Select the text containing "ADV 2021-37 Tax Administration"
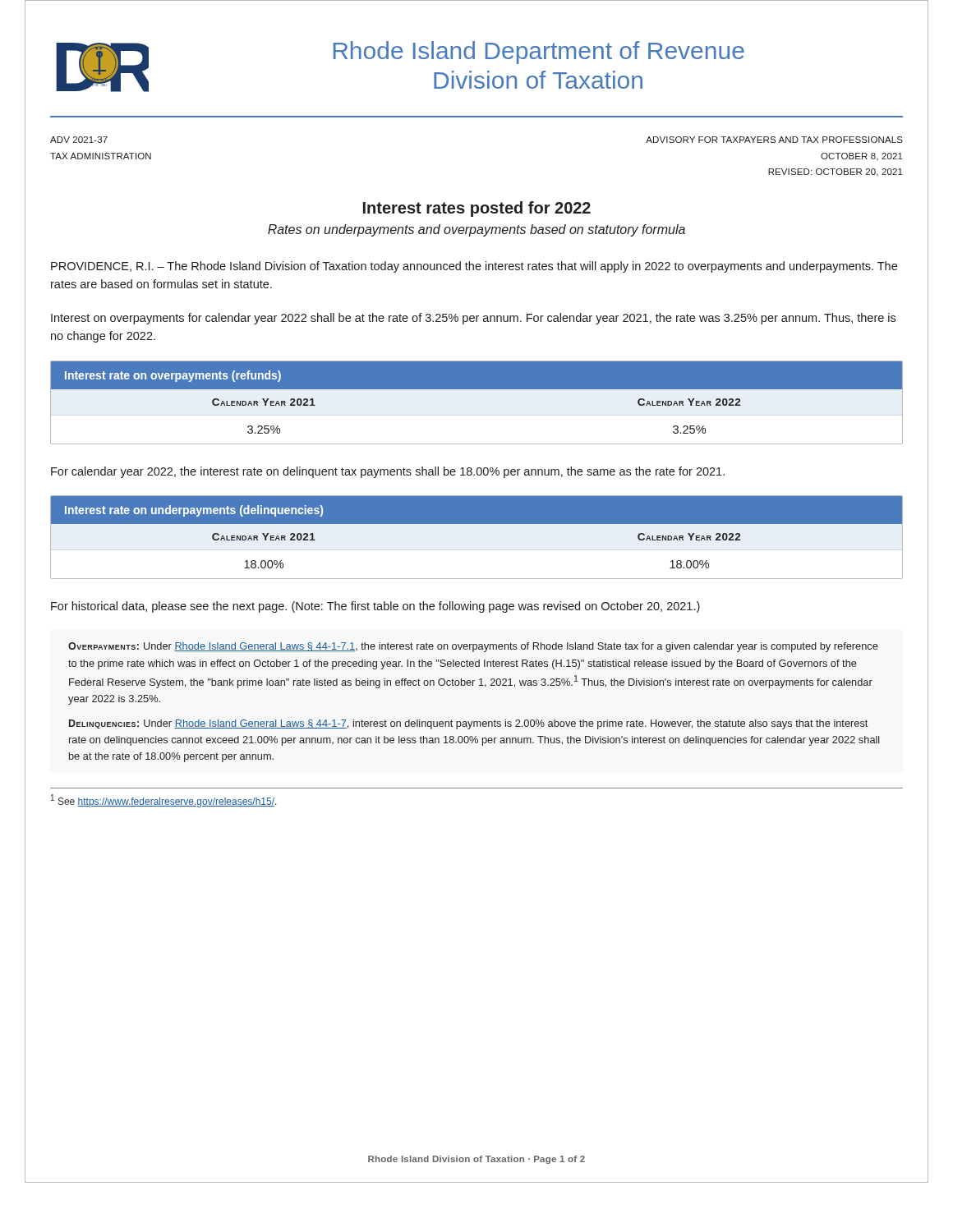Screen dimensions: 1232x953 coord(101,148)
